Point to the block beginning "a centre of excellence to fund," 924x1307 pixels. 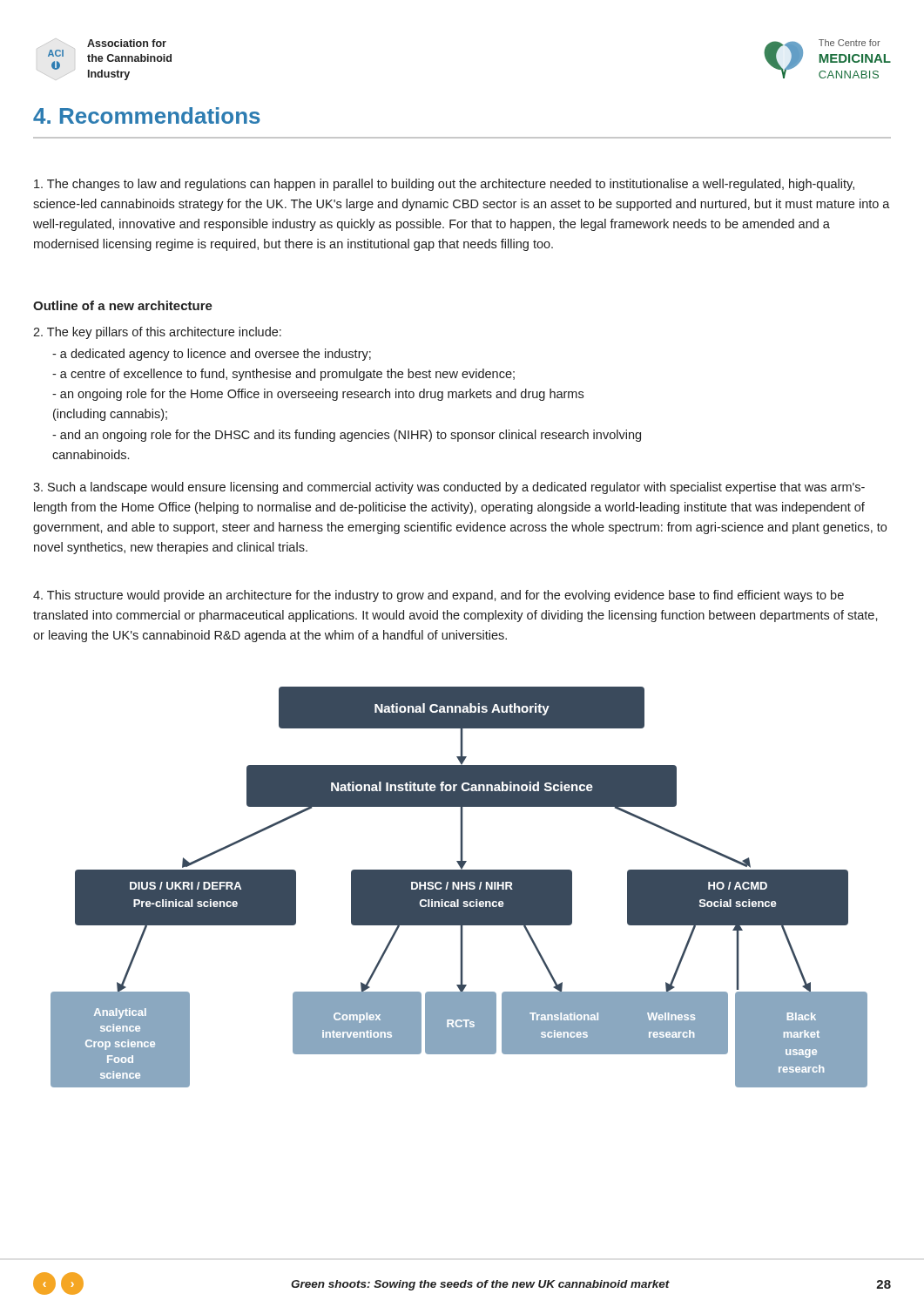point(284,374)
